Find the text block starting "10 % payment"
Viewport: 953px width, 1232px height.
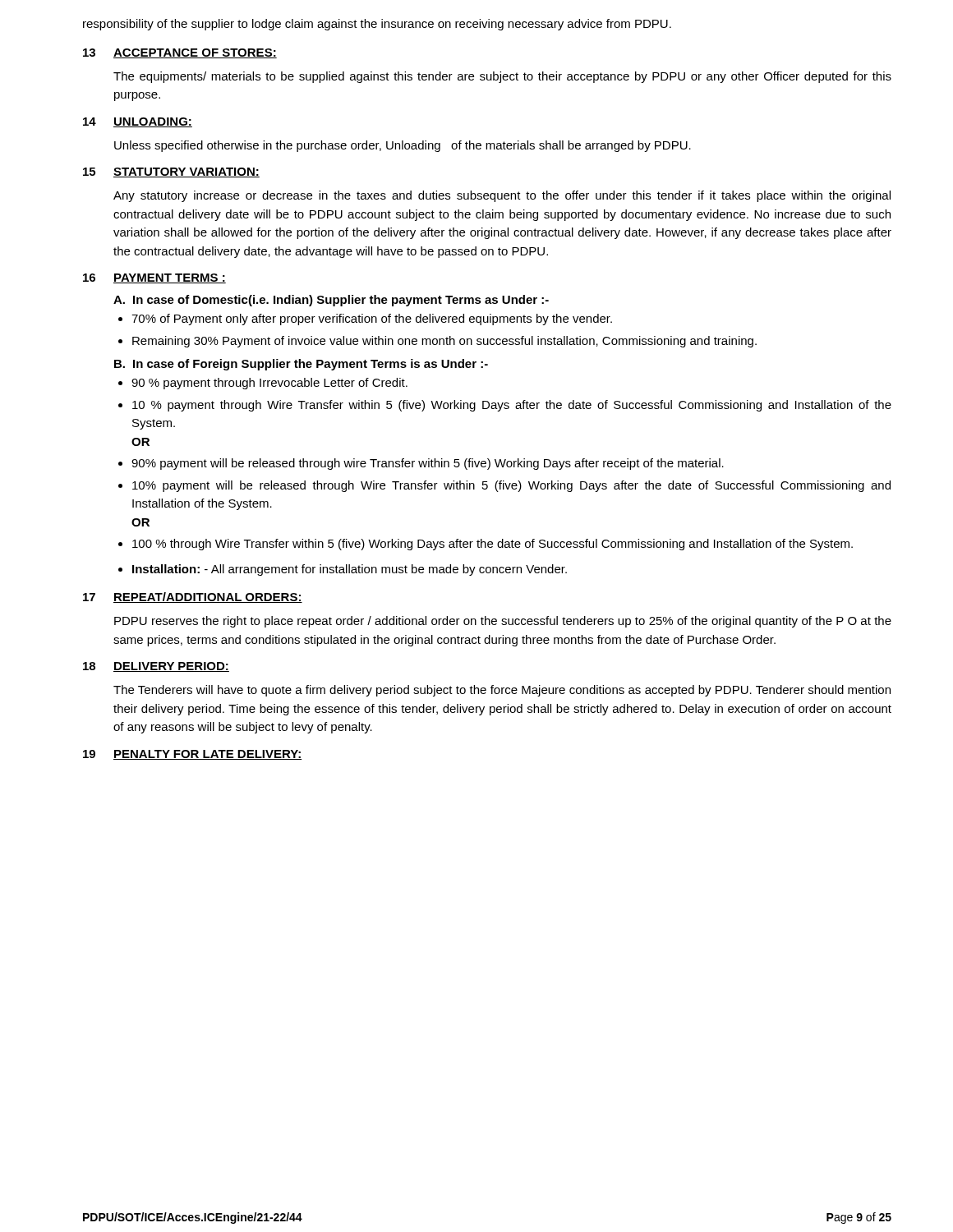505,406
